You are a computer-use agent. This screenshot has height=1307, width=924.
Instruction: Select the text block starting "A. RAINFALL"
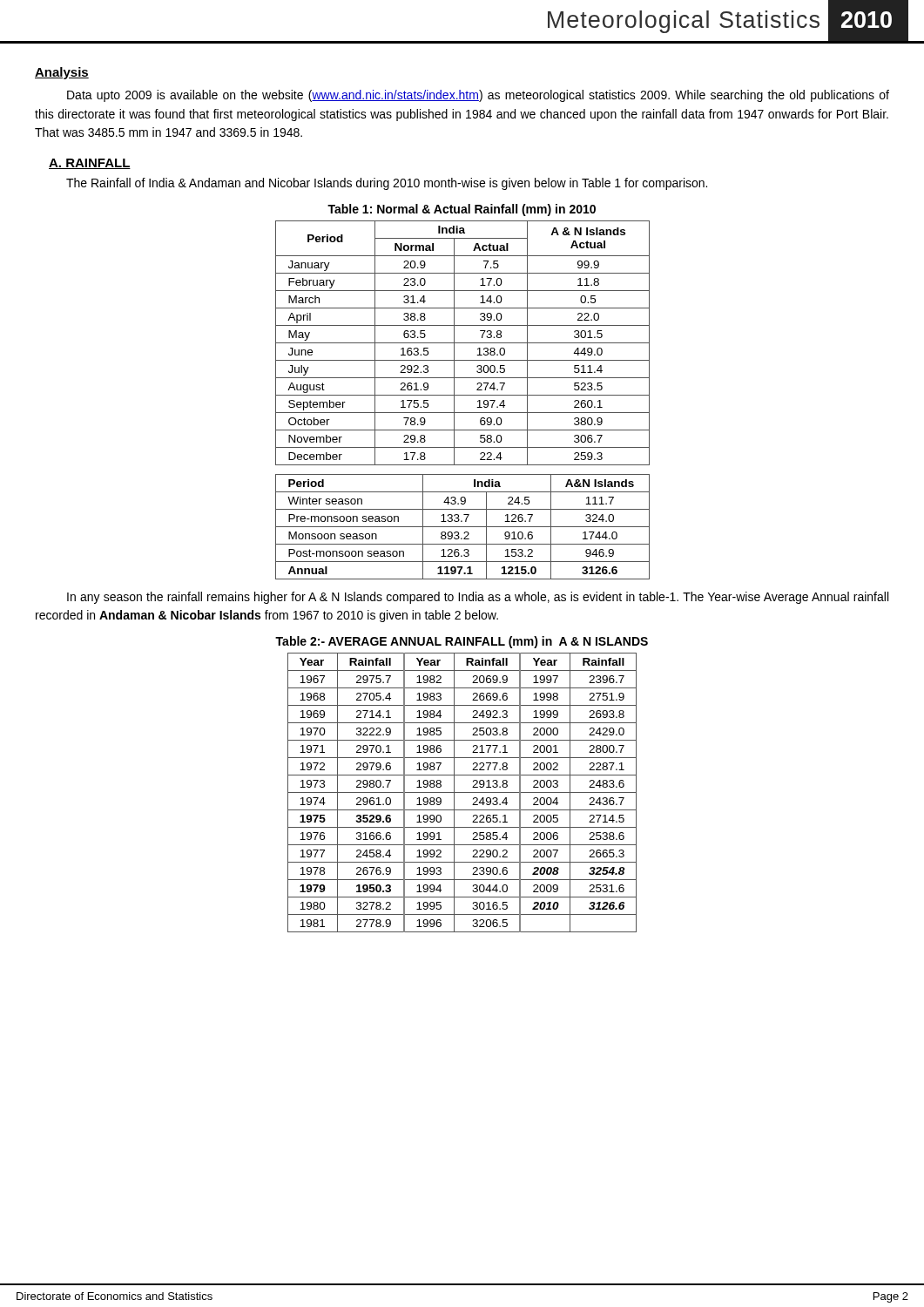89,163
